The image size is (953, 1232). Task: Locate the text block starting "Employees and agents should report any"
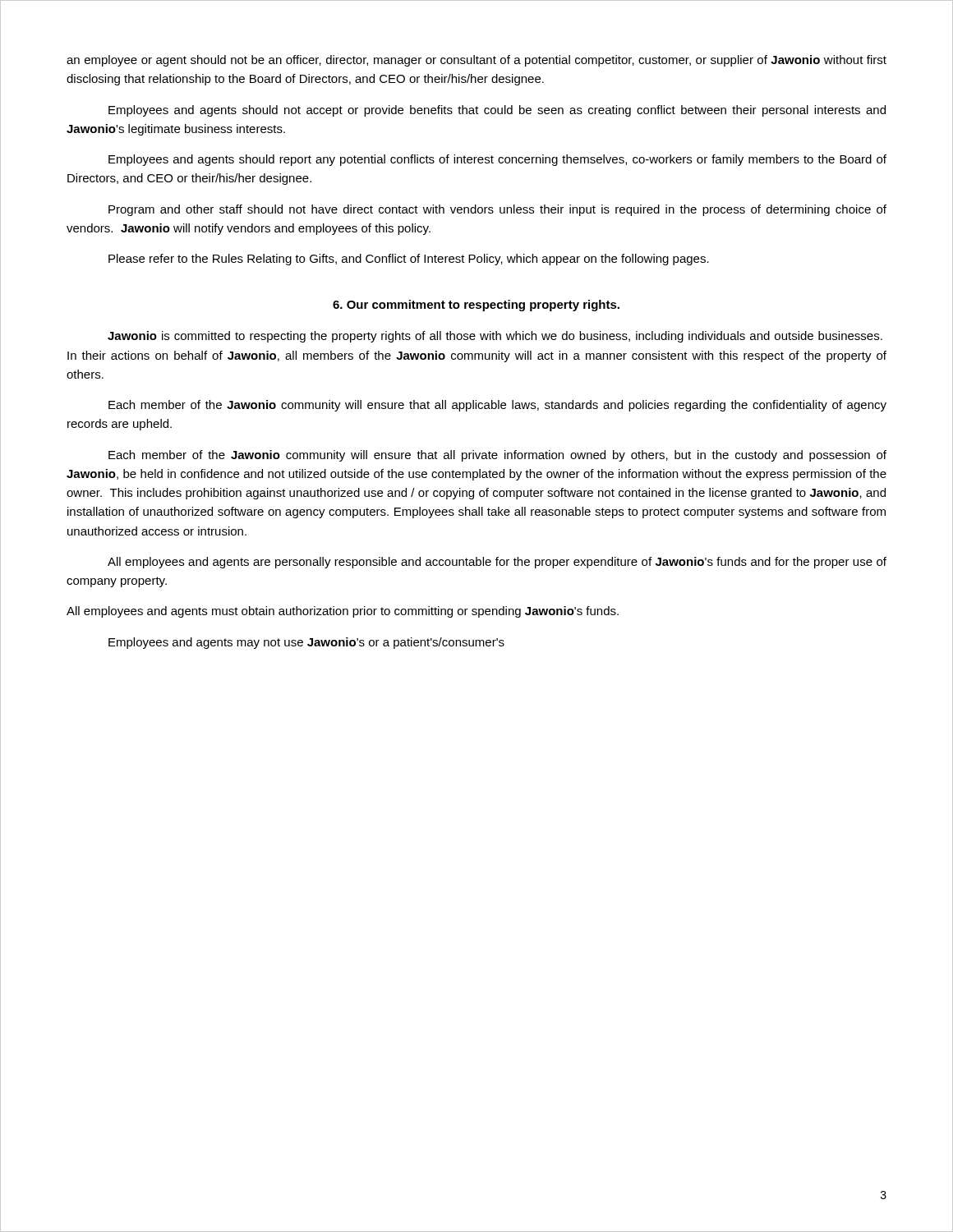coord(476,168)
